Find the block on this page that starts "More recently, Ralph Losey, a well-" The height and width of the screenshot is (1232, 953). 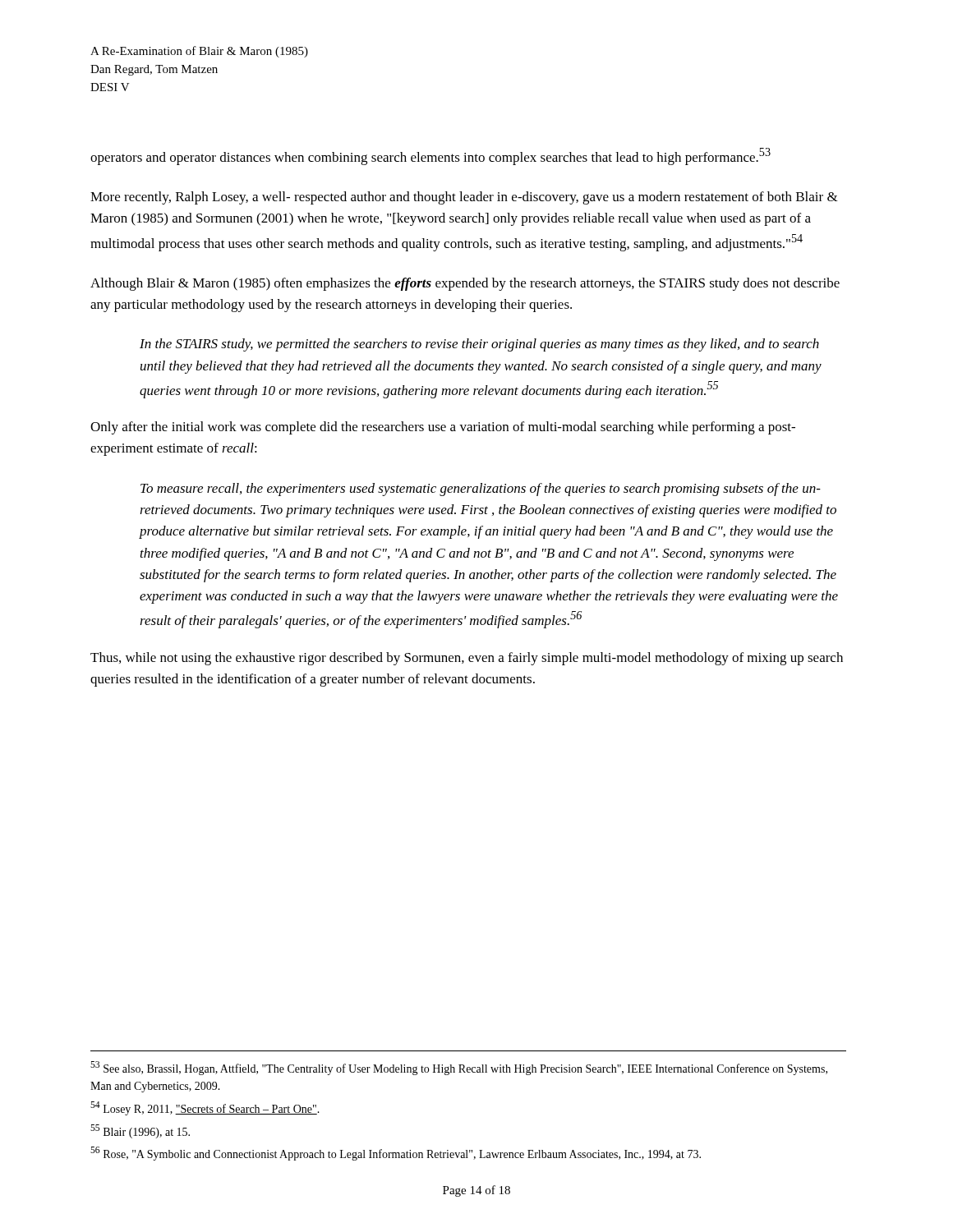(x=464, y=220)
